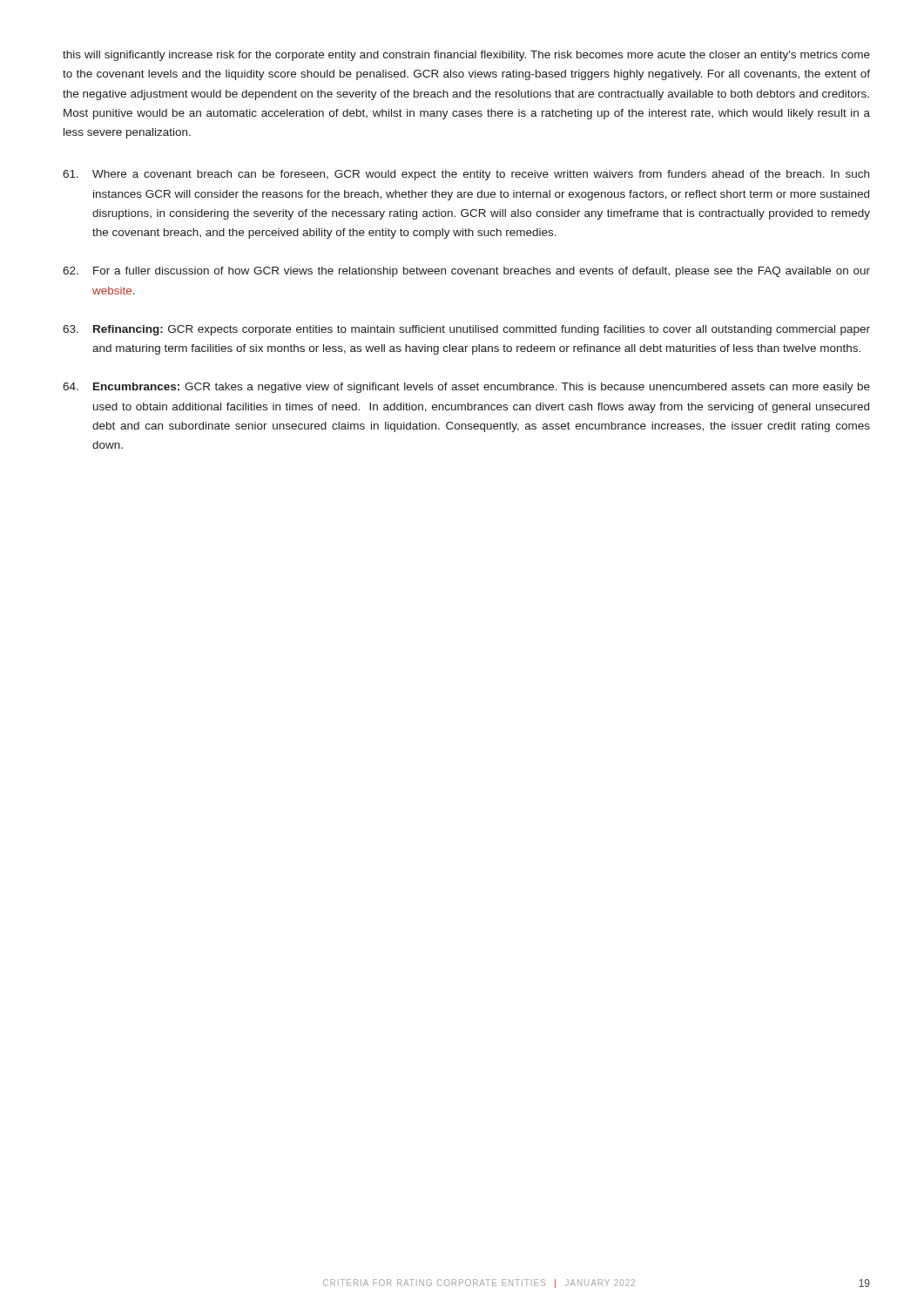Click on the passage starting "63. Refinancing: GCR expects corporate entities"
Screen dimensions: 1307x924
click(x=466, y=339)
